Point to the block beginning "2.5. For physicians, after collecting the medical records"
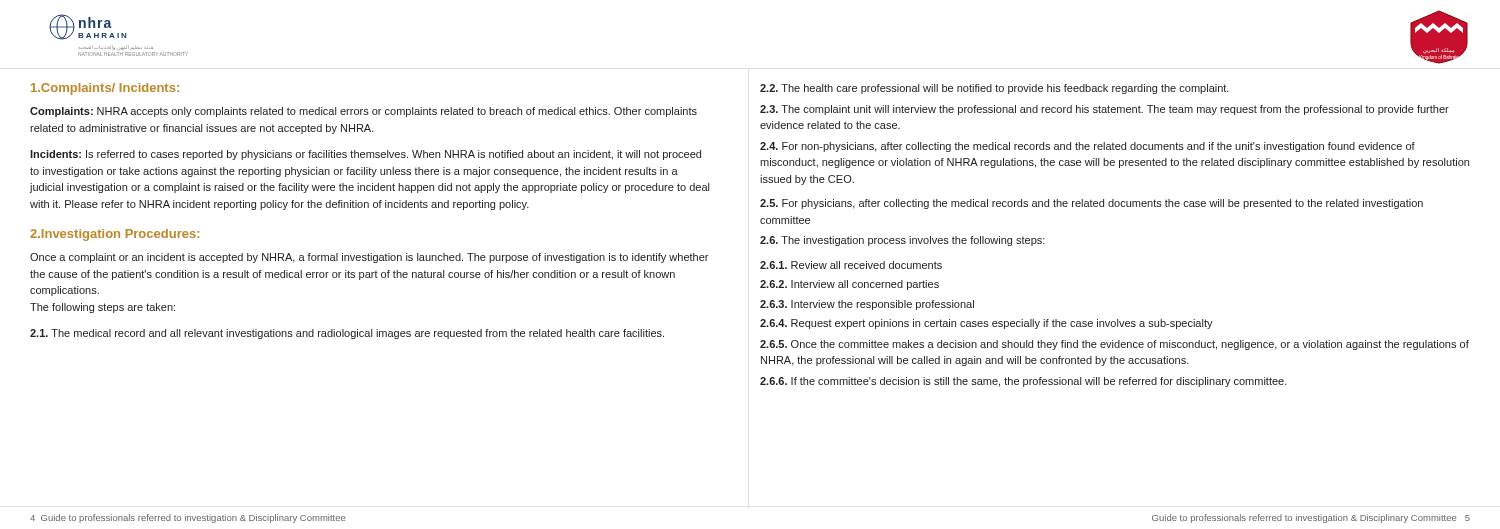 click(x=1092, y=211)
